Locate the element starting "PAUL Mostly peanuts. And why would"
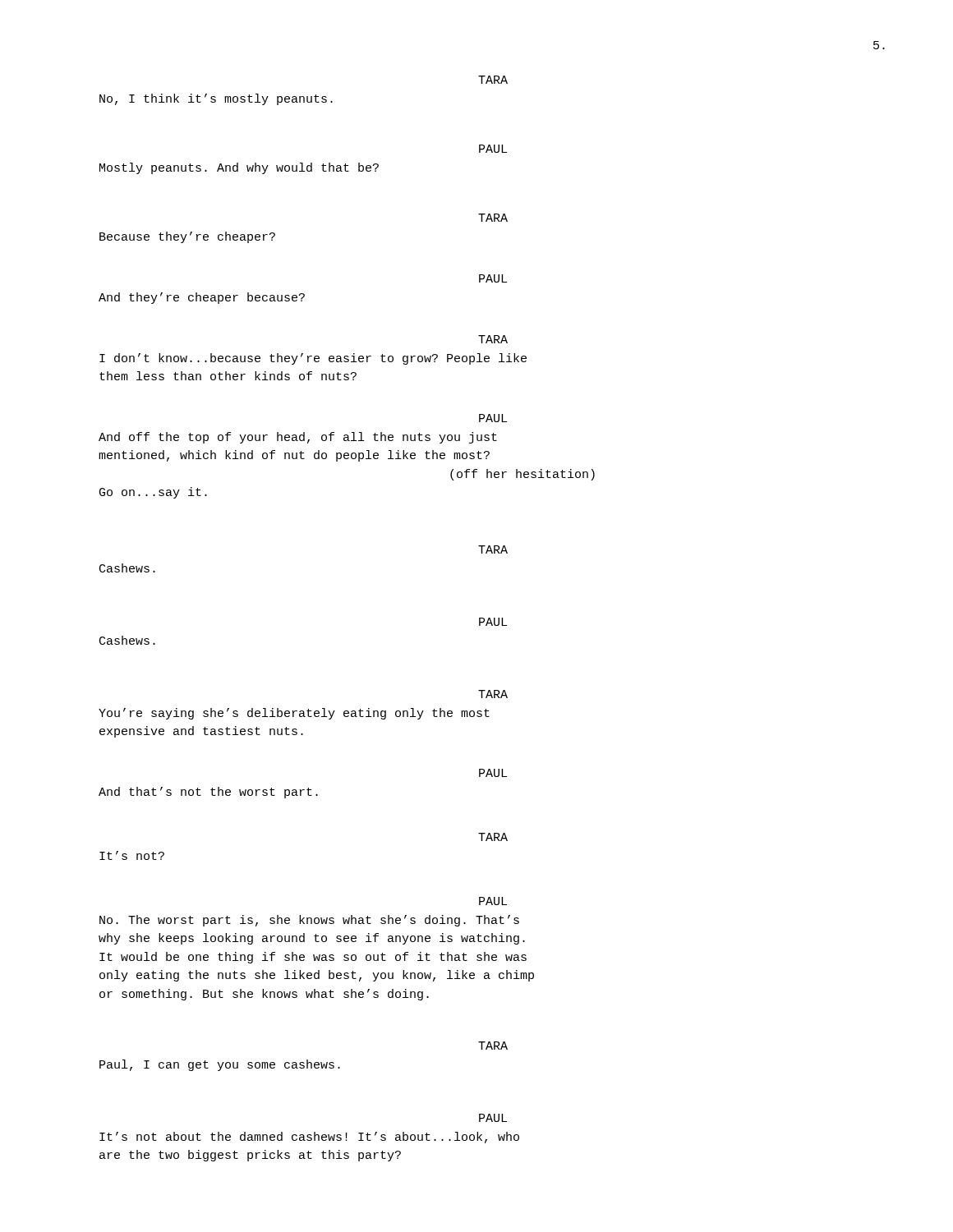This screenshot has height=1232, width=953. coord(493,160)
